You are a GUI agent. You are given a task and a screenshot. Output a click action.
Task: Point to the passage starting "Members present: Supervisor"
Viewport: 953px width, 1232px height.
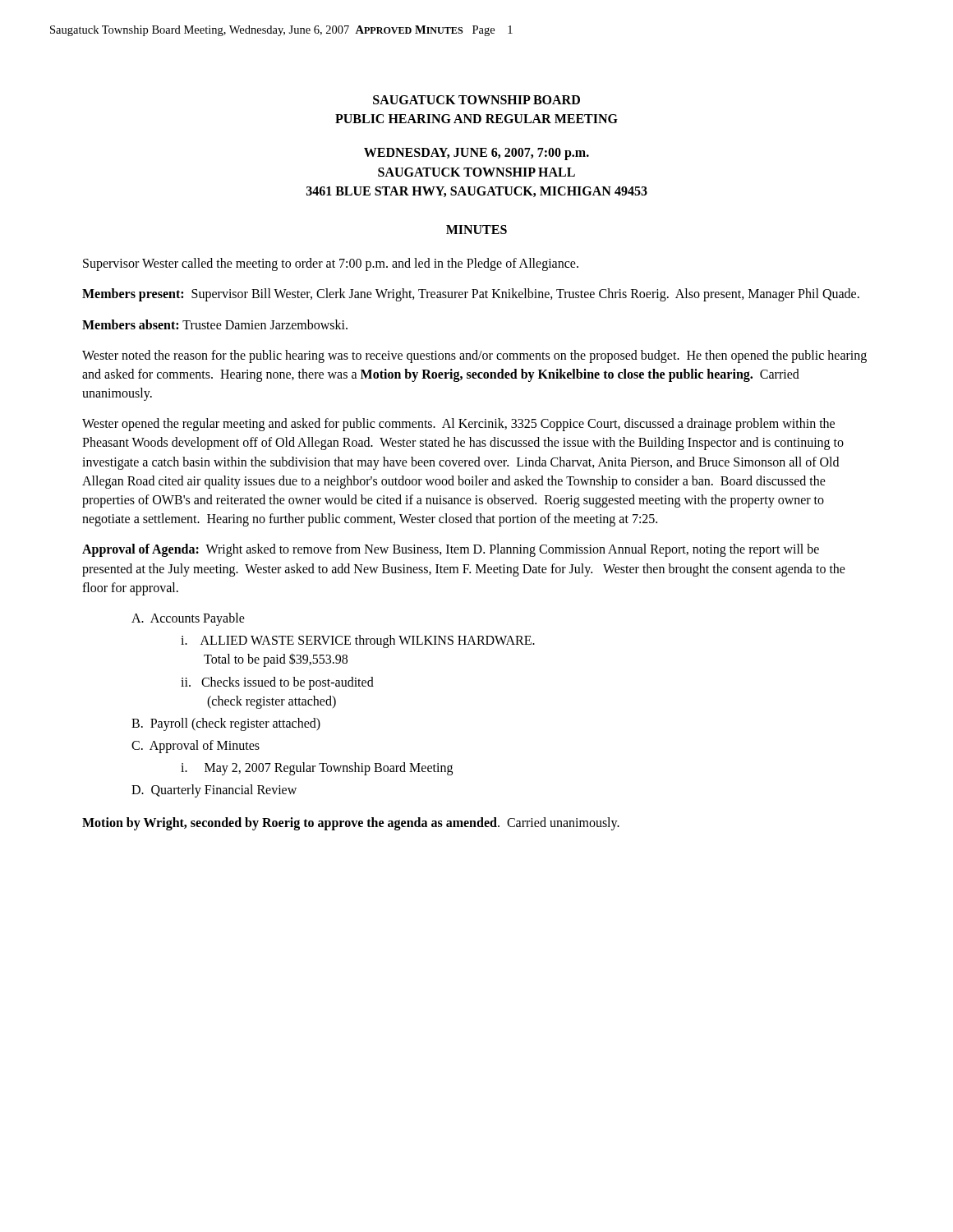[x=476, y=294]
